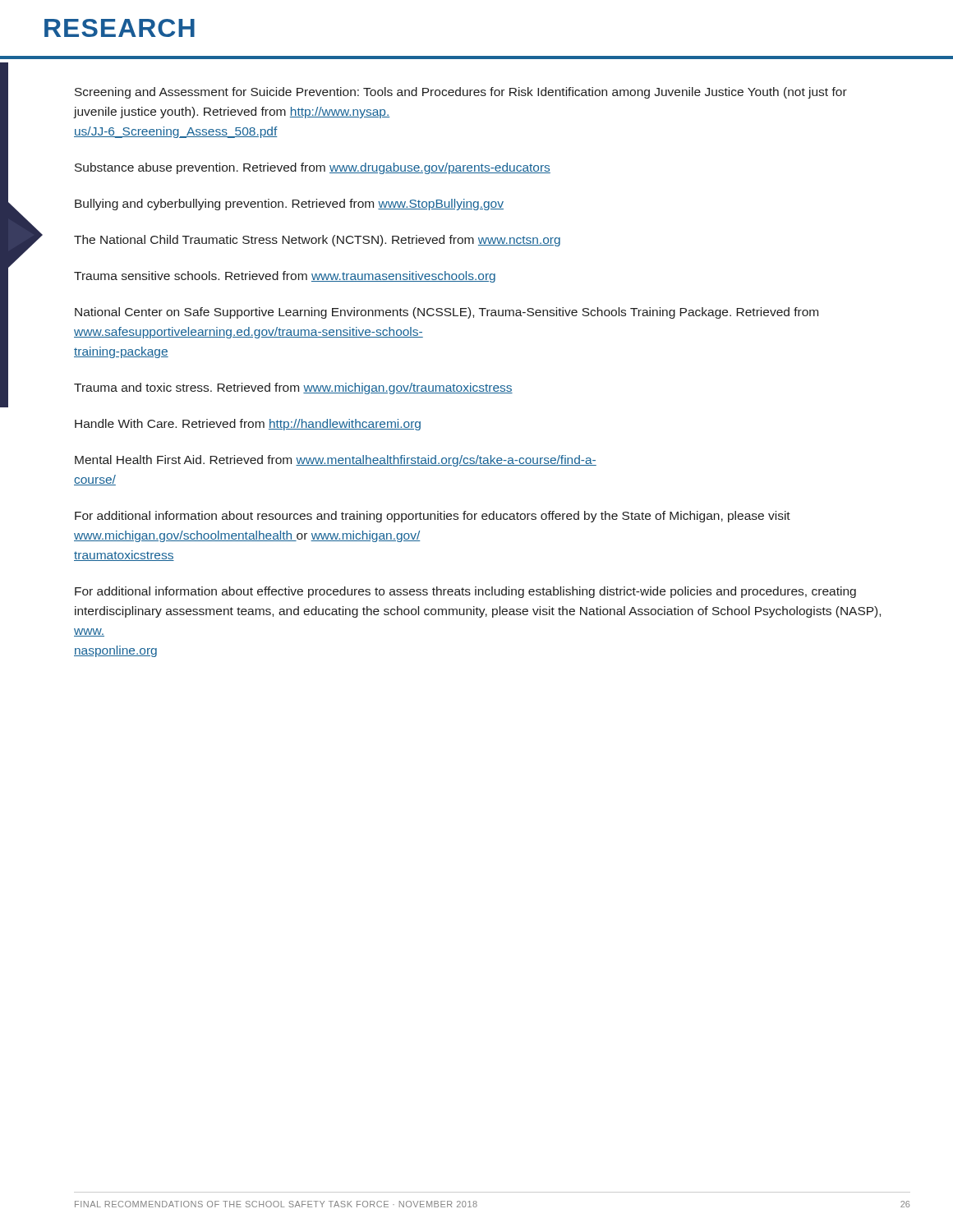
Task: Locate the text block starting "Trauma and toxic stress. Retrieved from"
Action: [293, 387]
